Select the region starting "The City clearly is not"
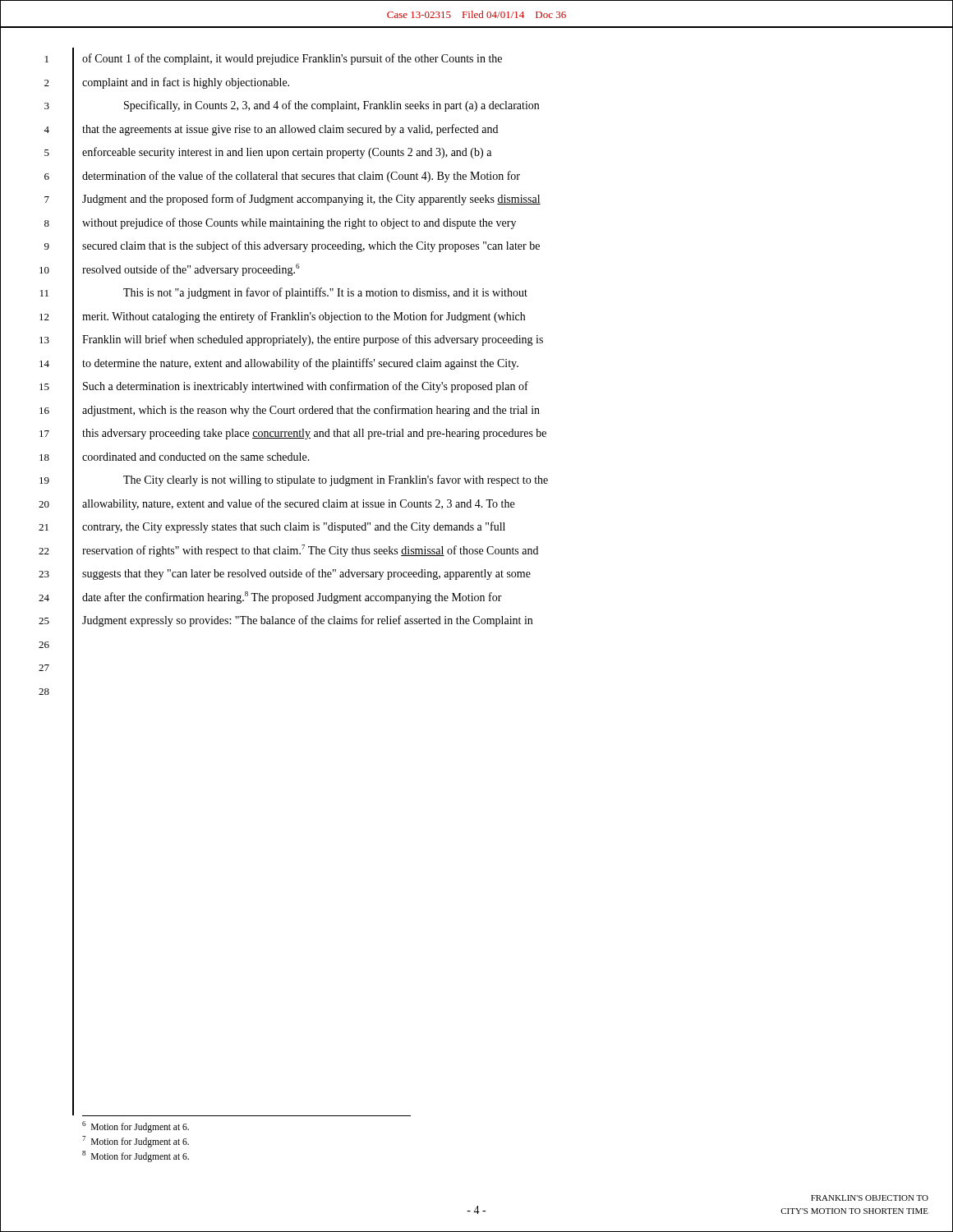Screen dimensions: 1232x953 pyautogui.click(x=336, y=480)
